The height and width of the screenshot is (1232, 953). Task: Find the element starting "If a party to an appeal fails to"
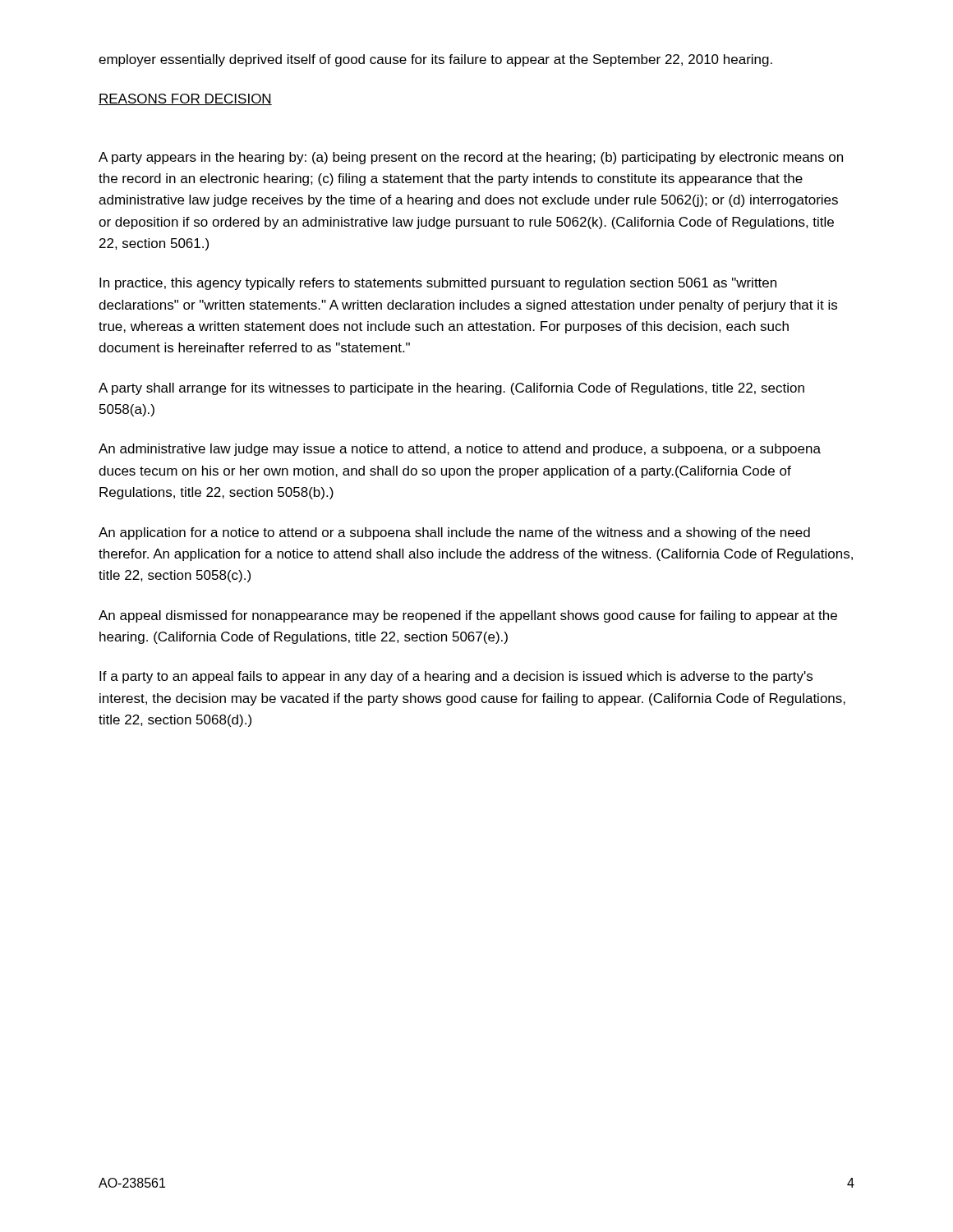tap(472, 698)
